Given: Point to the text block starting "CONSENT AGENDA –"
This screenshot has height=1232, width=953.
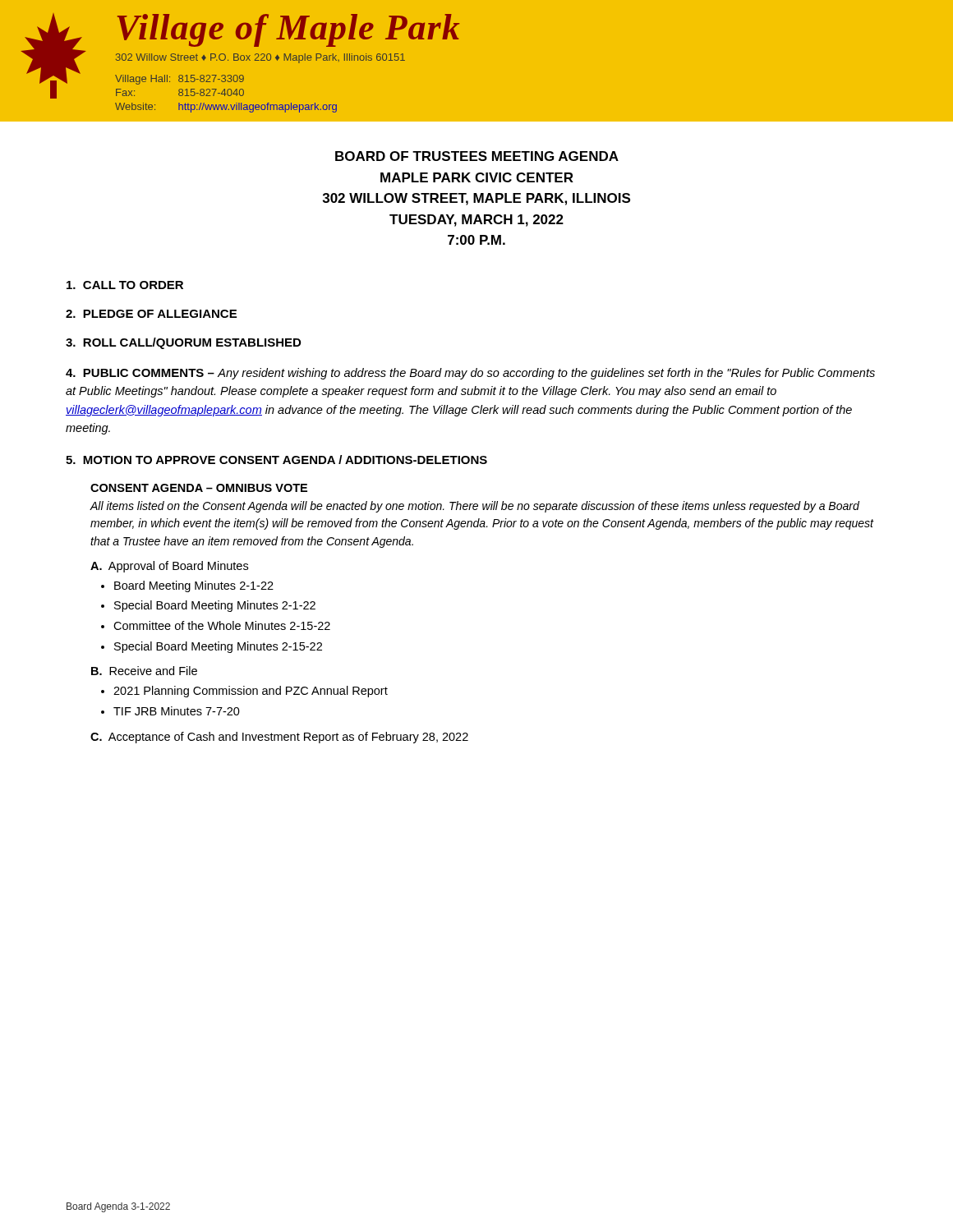Looking at the screenshot, I should (199, 488).
